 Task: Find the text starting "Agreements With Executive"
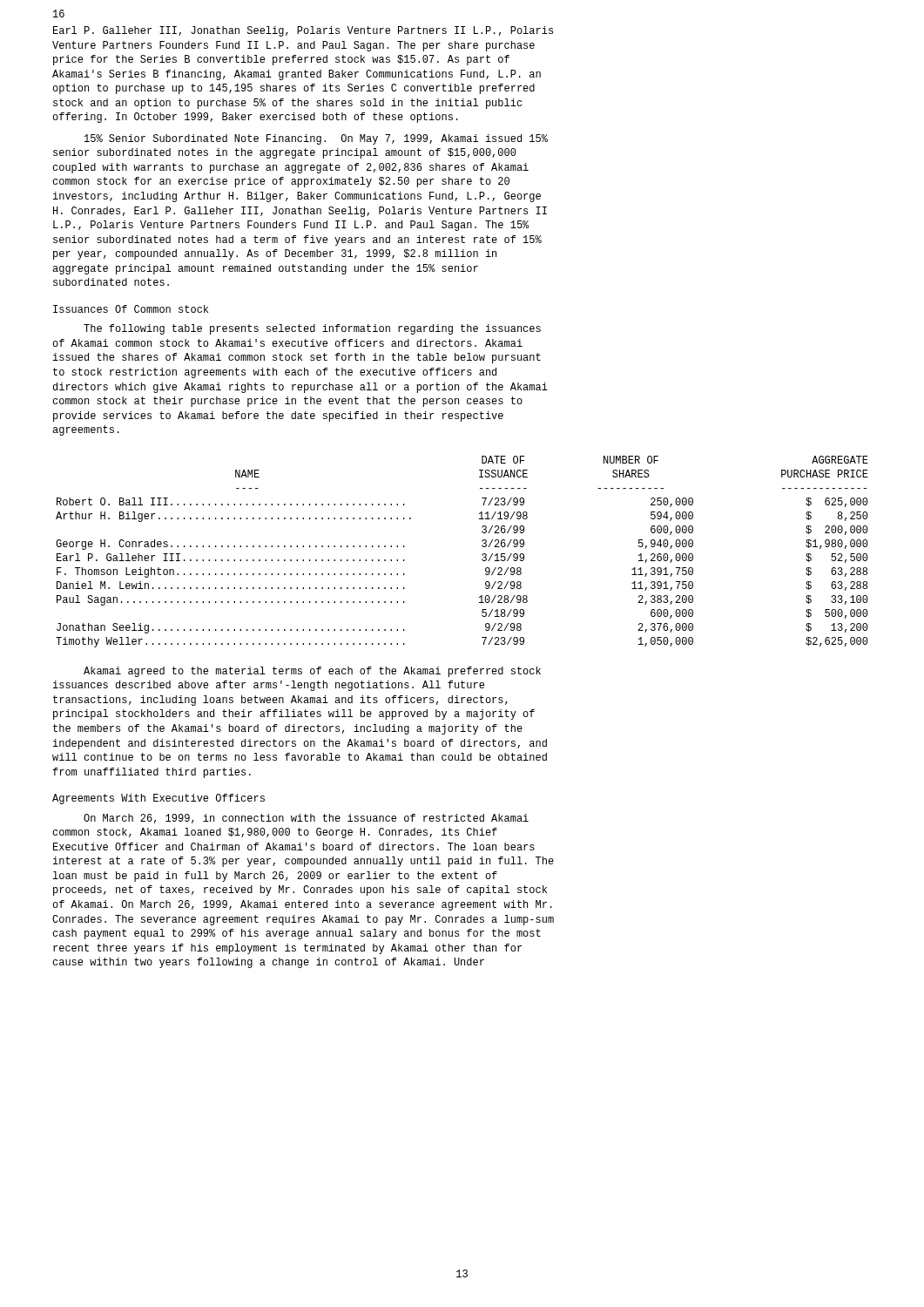(159, 799)
